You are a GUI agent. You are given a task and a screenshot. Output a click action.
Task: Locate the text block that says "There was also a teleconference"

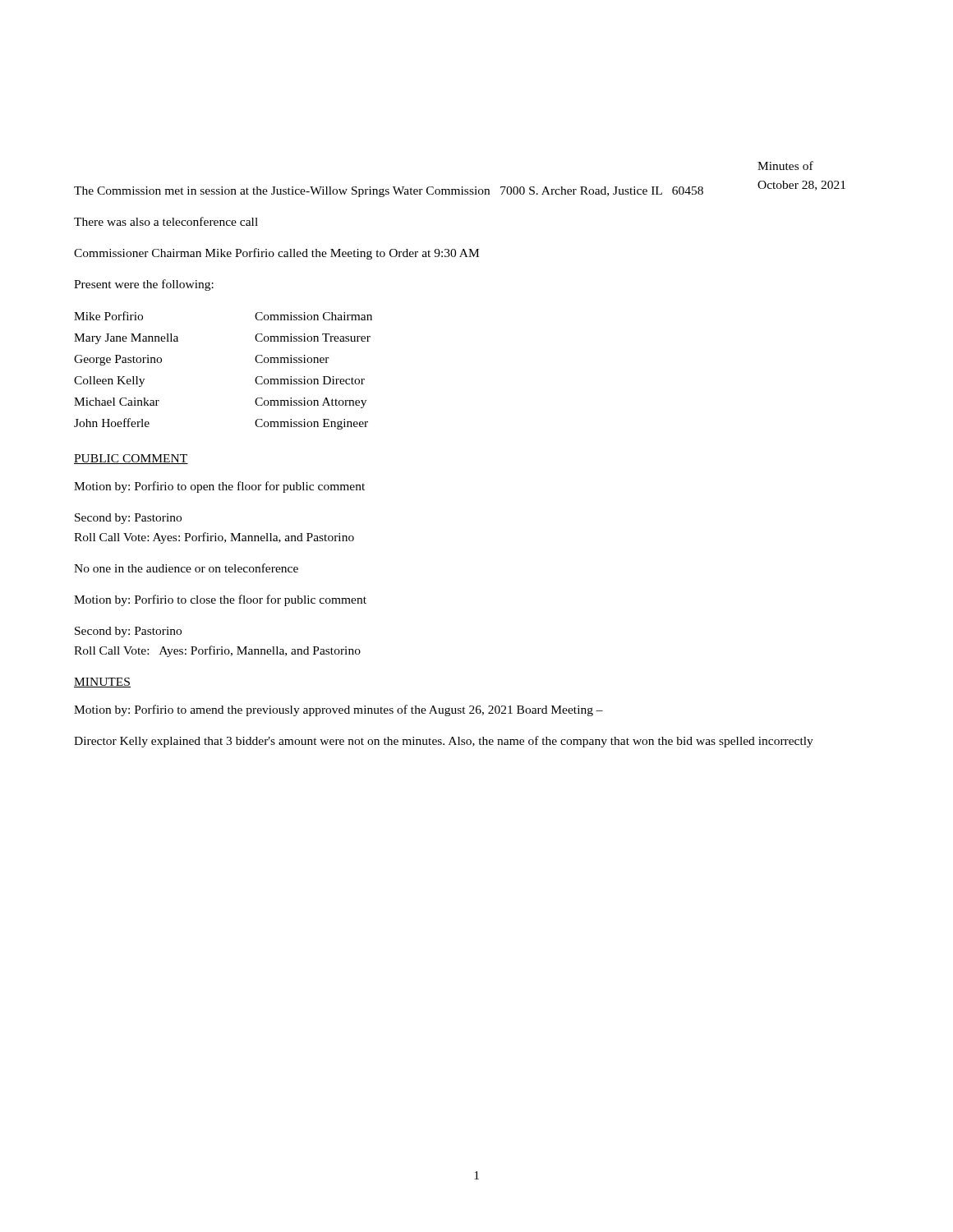click(x=166, y=221)
